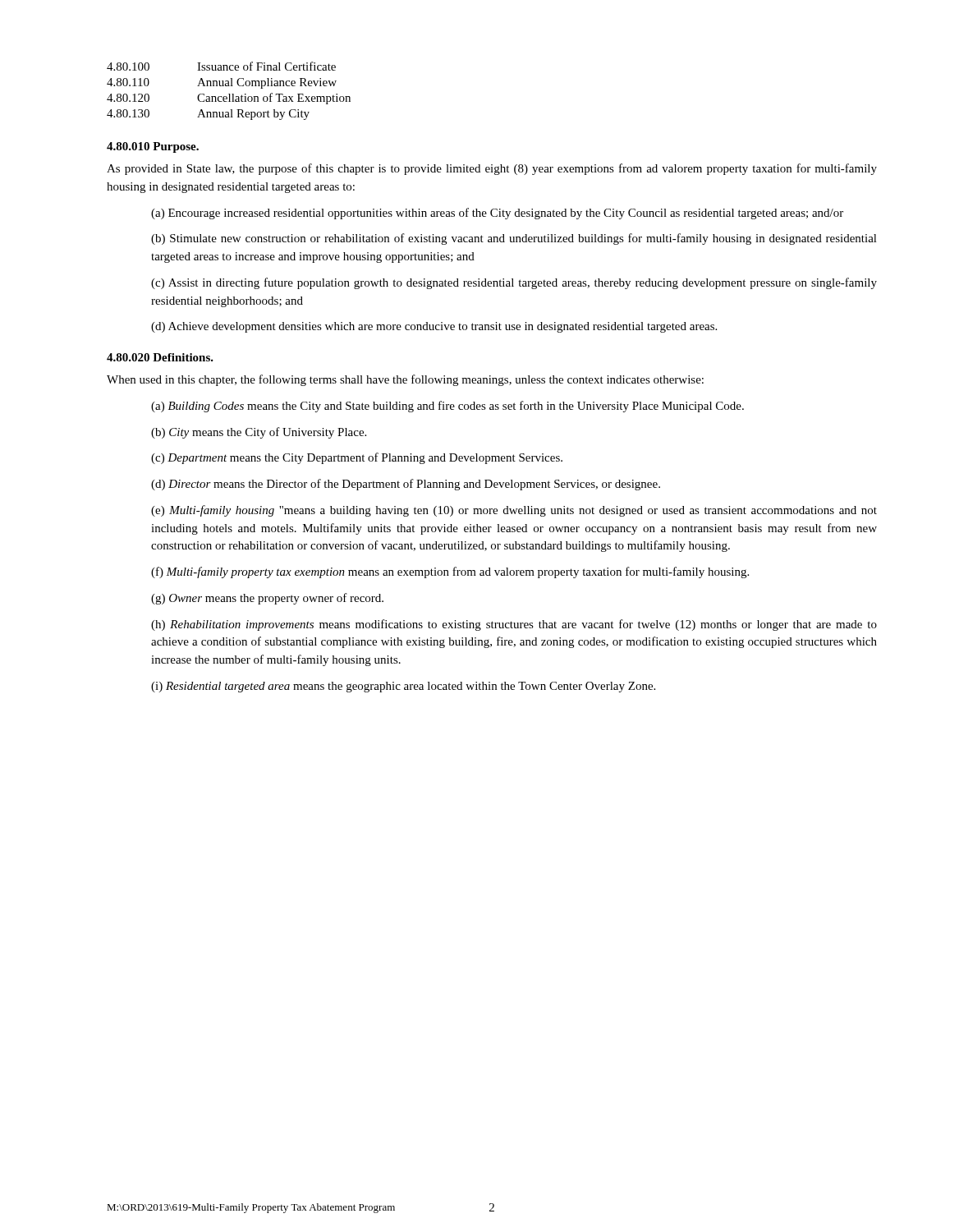Locate a table
Image resolution: width=959 pixels, height=1232 pixels.
click(492, 90)
